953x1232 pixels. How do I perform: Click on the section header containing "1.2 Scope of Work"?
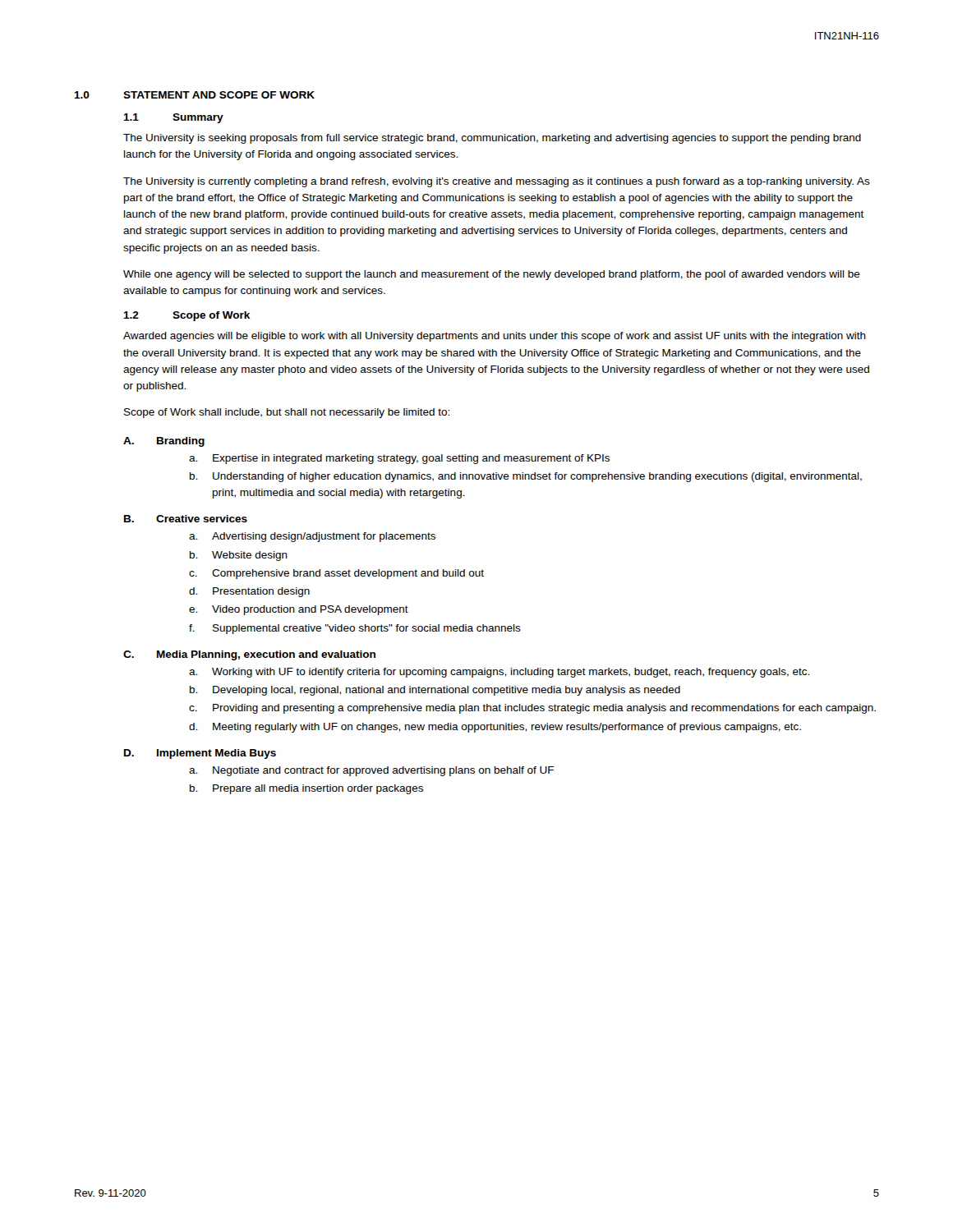tap(186, 316)
